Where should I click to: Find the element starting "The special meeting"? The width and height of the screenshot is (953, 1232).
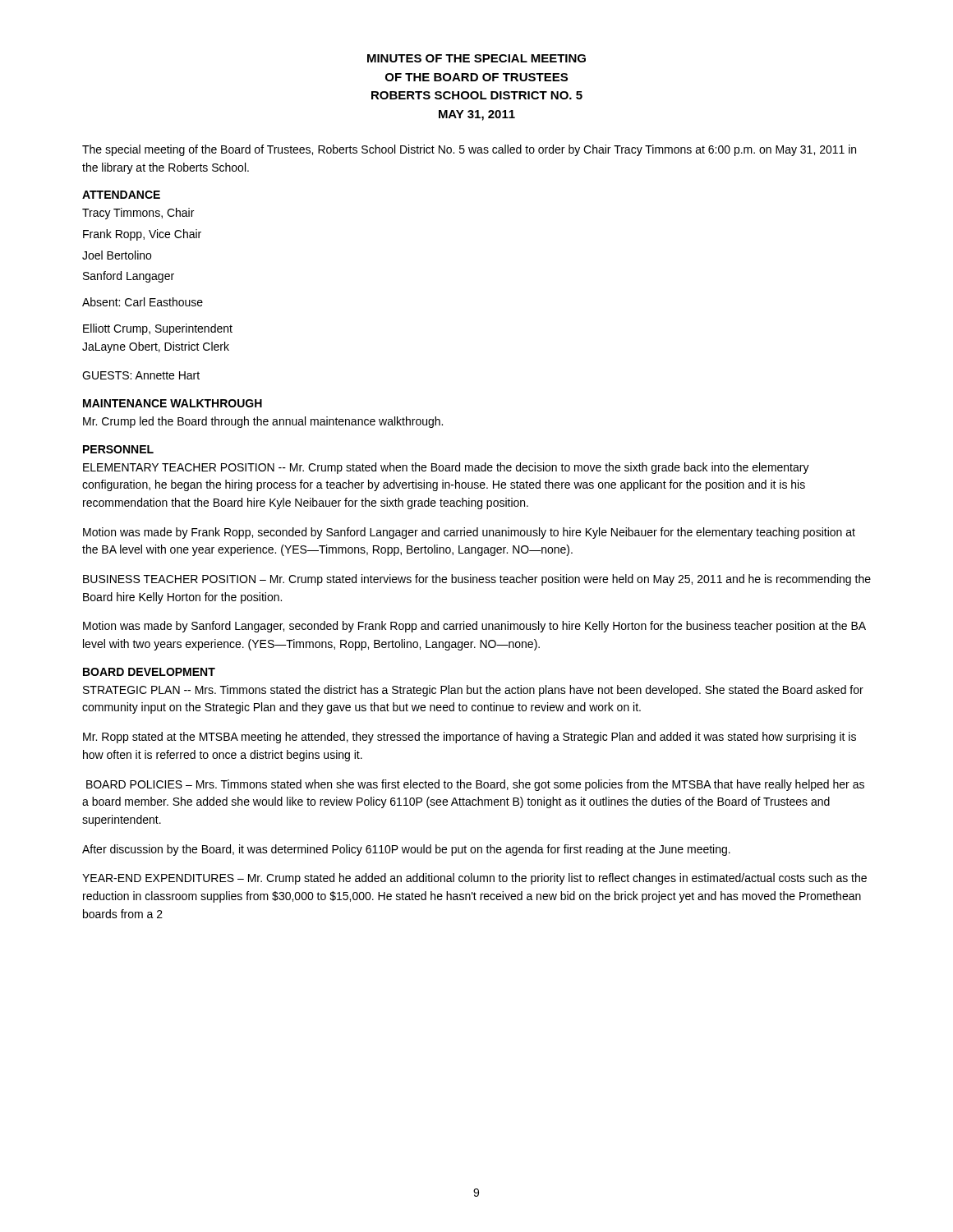tap(470, 158)
